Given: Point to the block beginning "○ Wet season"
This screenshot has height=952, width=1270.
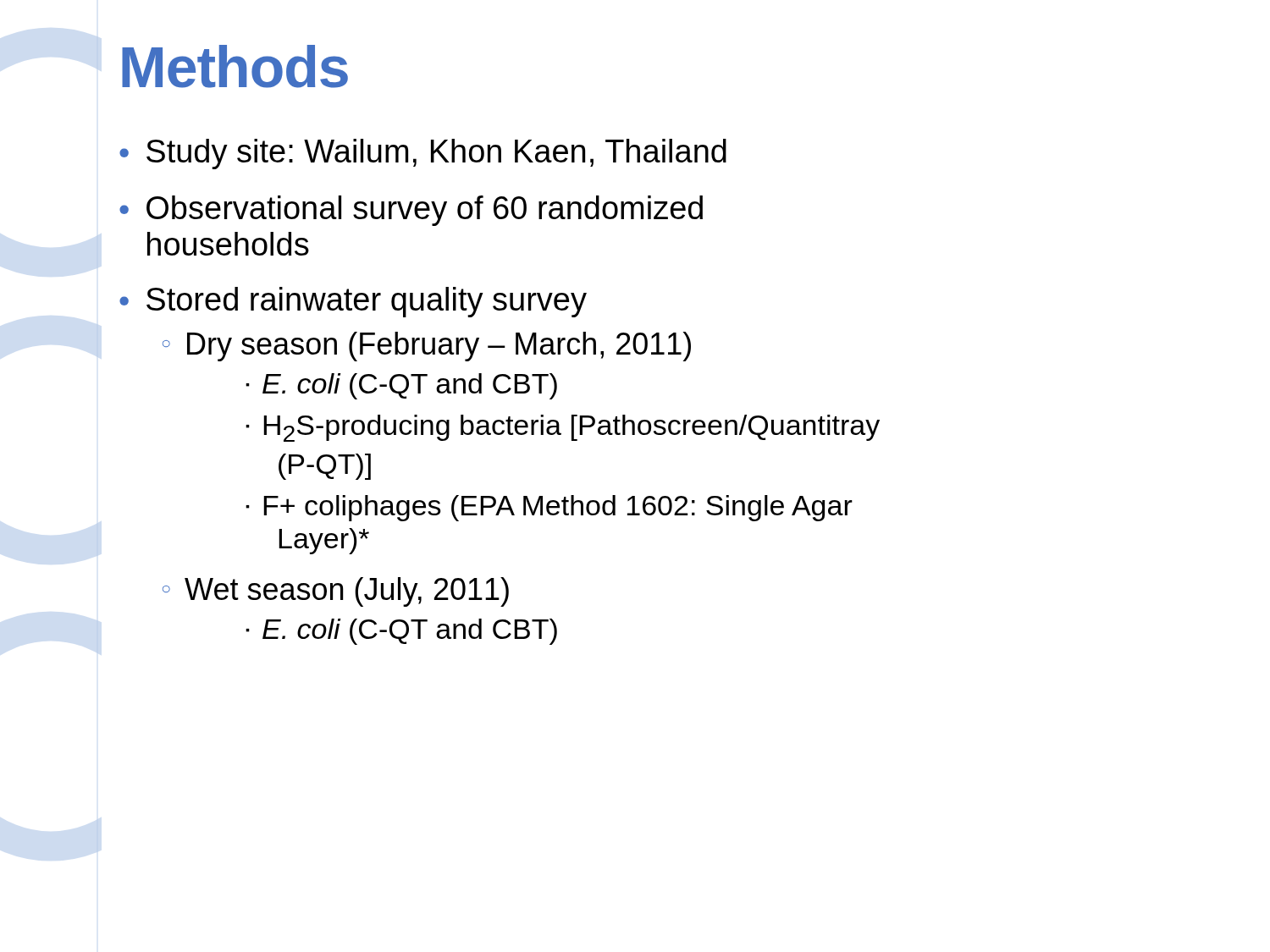Looking at the screenshot, I should (360, 613).
